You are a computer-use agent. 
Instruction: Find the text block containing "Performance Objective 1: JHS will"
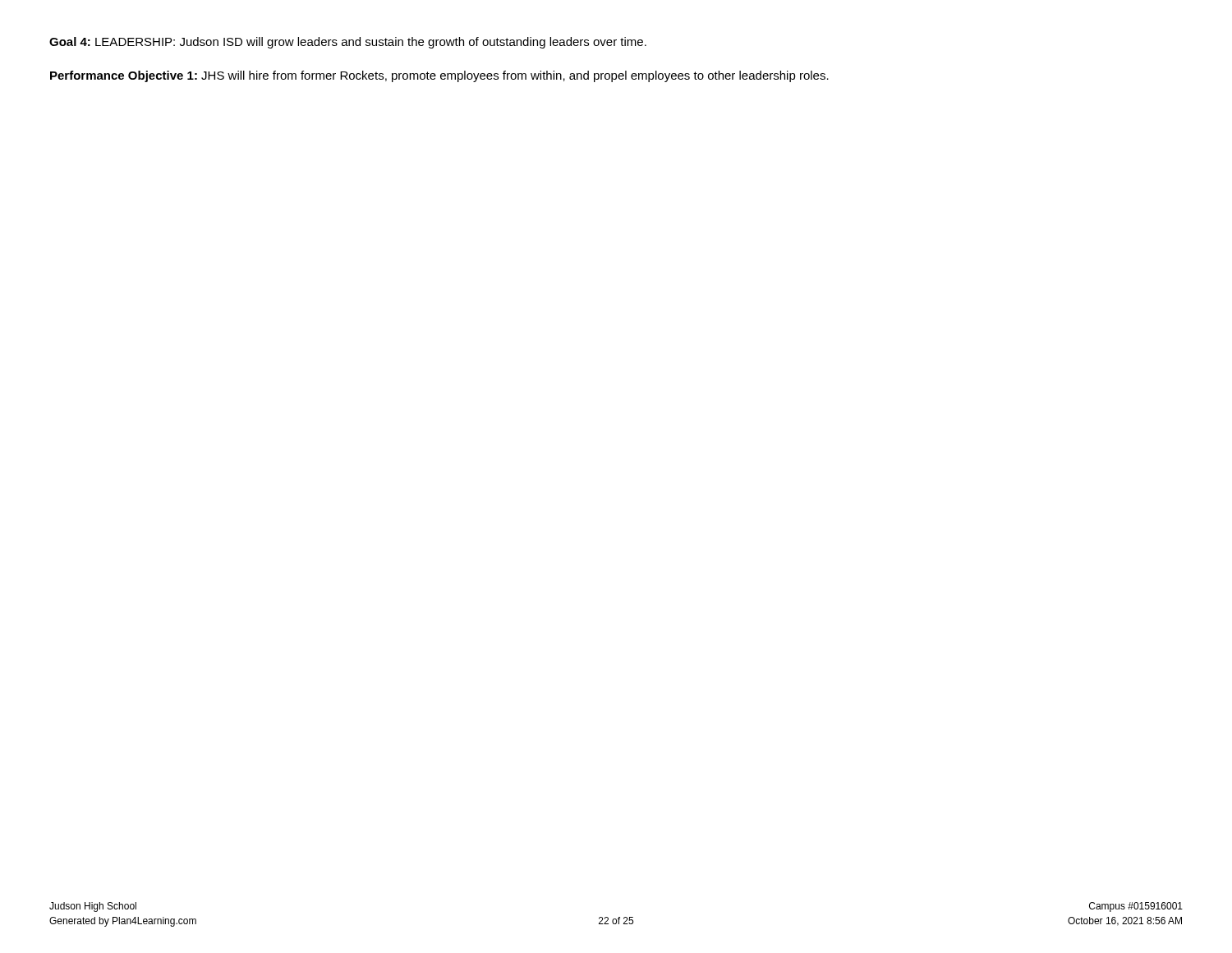tap(439, 75)
